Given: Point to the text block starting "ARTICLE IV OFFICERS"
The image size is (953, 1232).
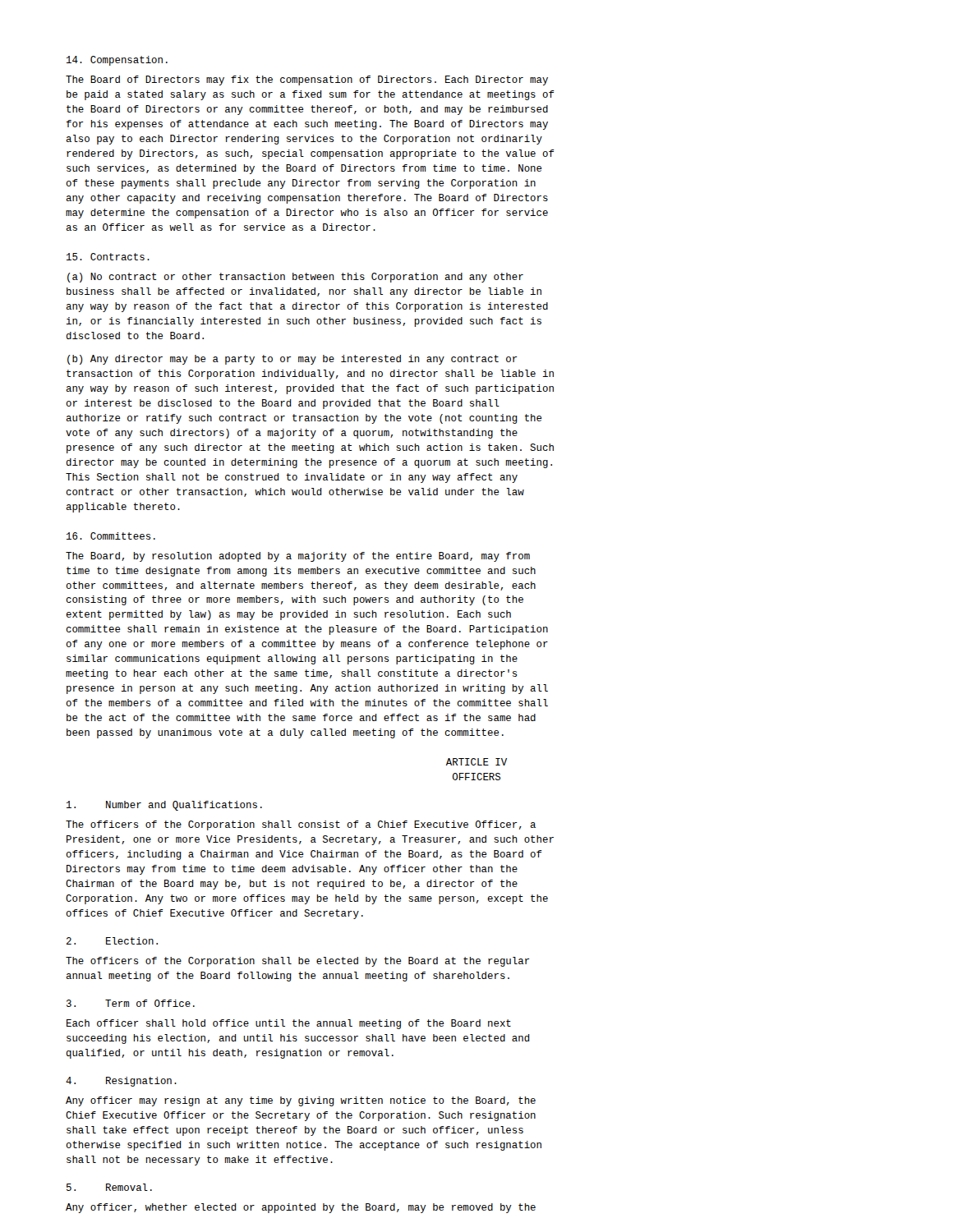Looking at the screenshot, I should click(476, 771).
